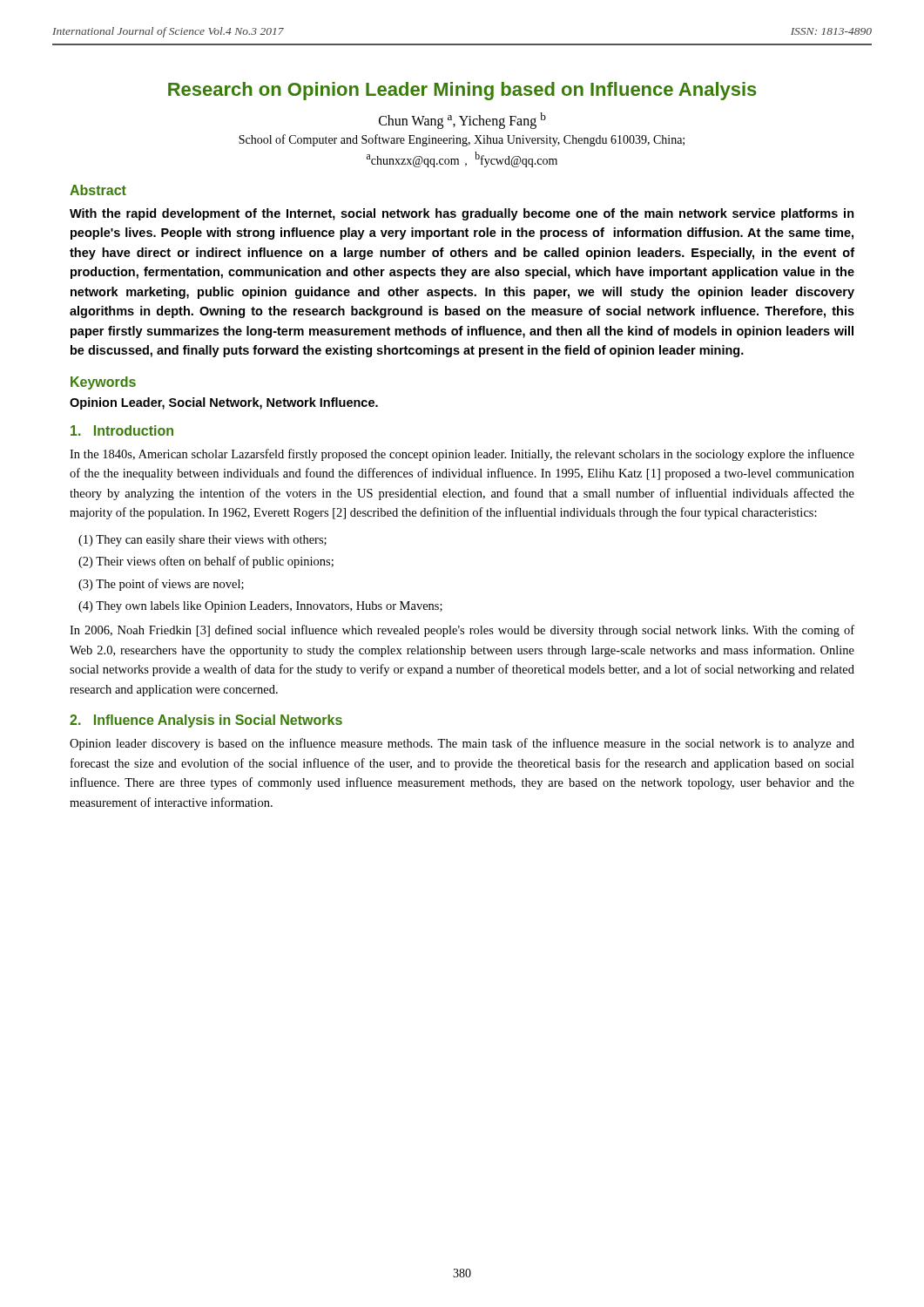Image resolution: width=924 pixels, height=1307 pixels.
Task: Point to the block beginning "With the rapid development of"
Action: point(462,282)
